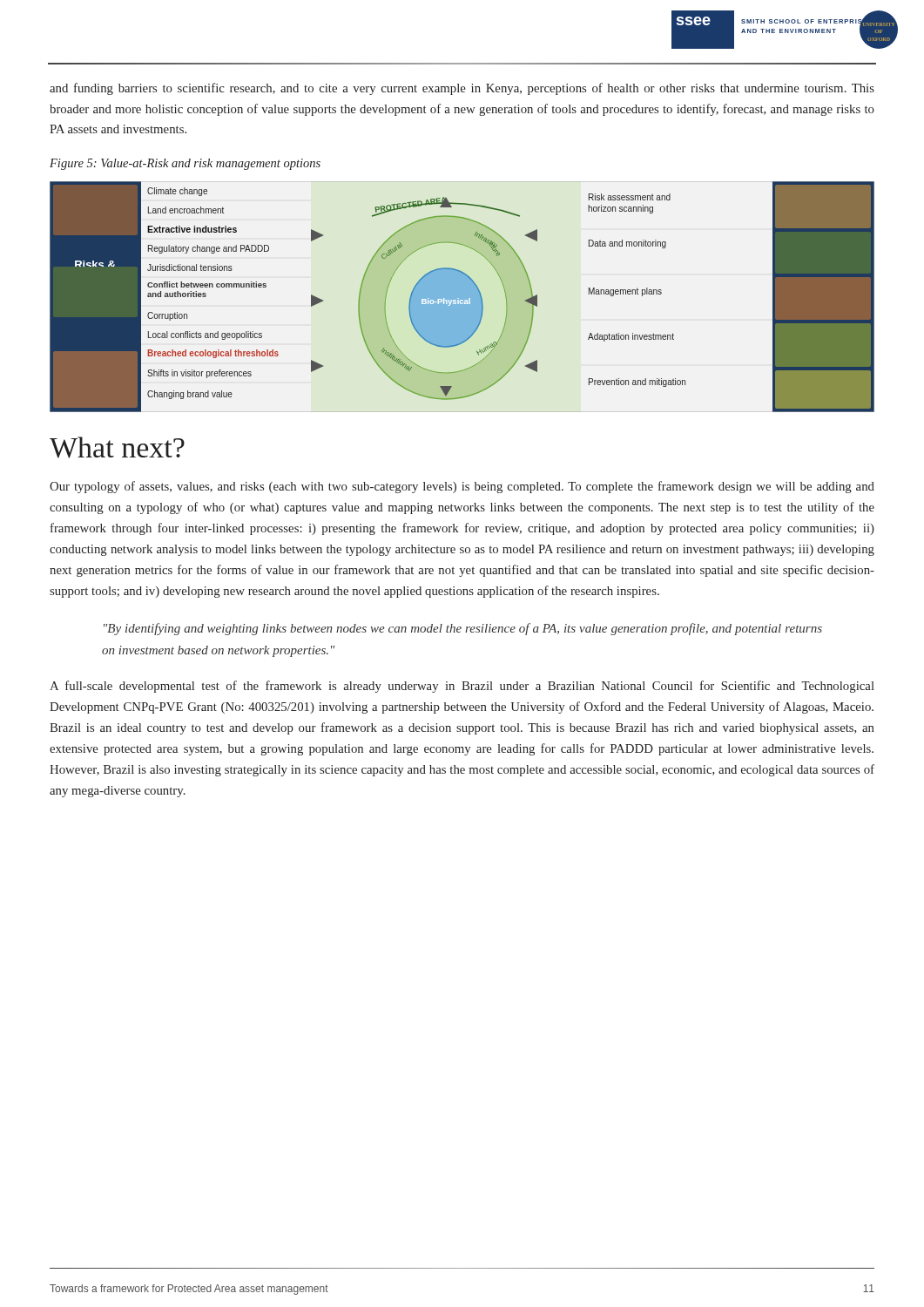Select the caption that says "Figure 5: Value-at-Risk and risk management options"
Screen dimensions: 1307x924
coord(185,163)
